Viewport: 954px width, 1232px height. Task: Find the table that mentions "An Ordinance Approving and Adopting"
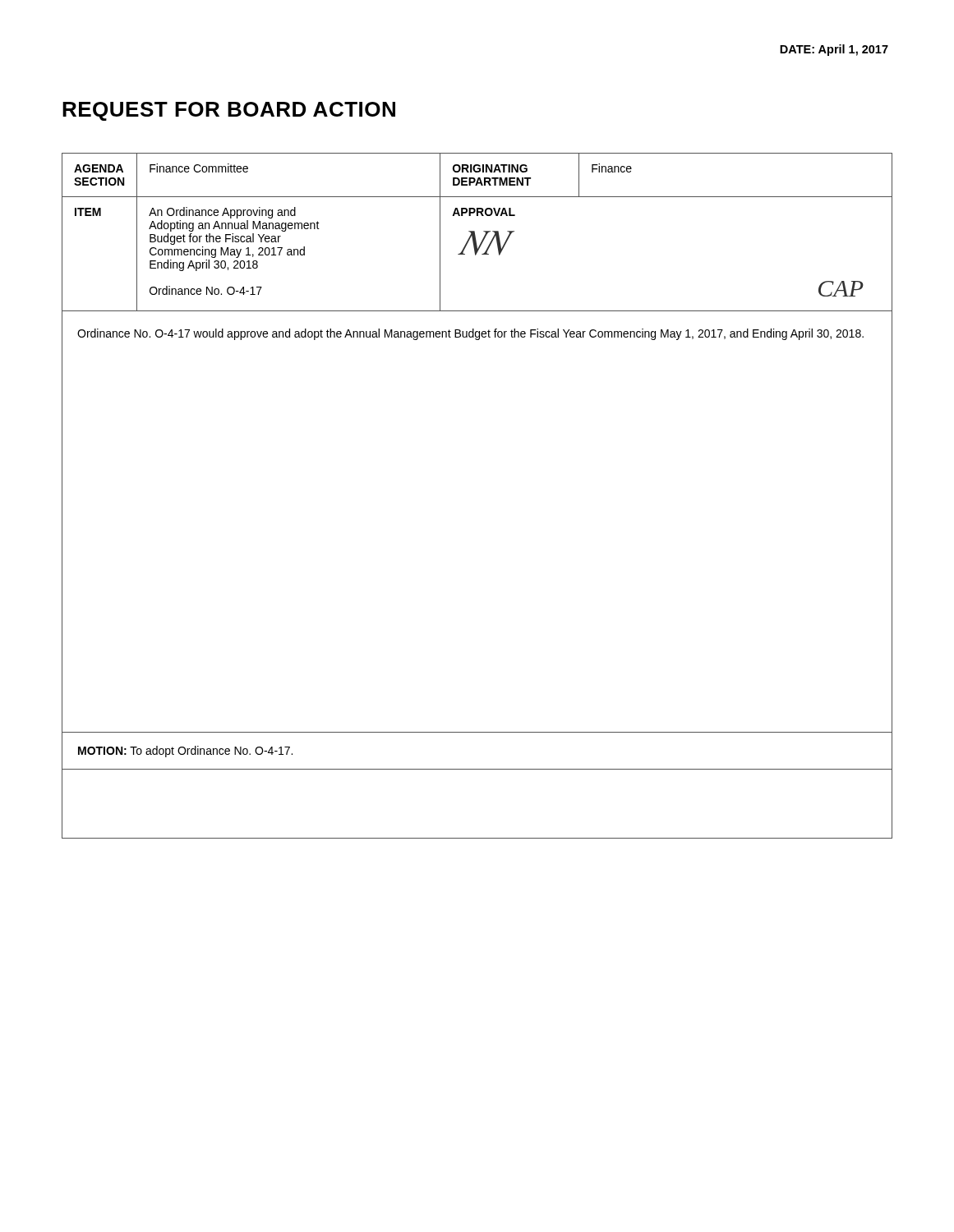click(477, 496)
